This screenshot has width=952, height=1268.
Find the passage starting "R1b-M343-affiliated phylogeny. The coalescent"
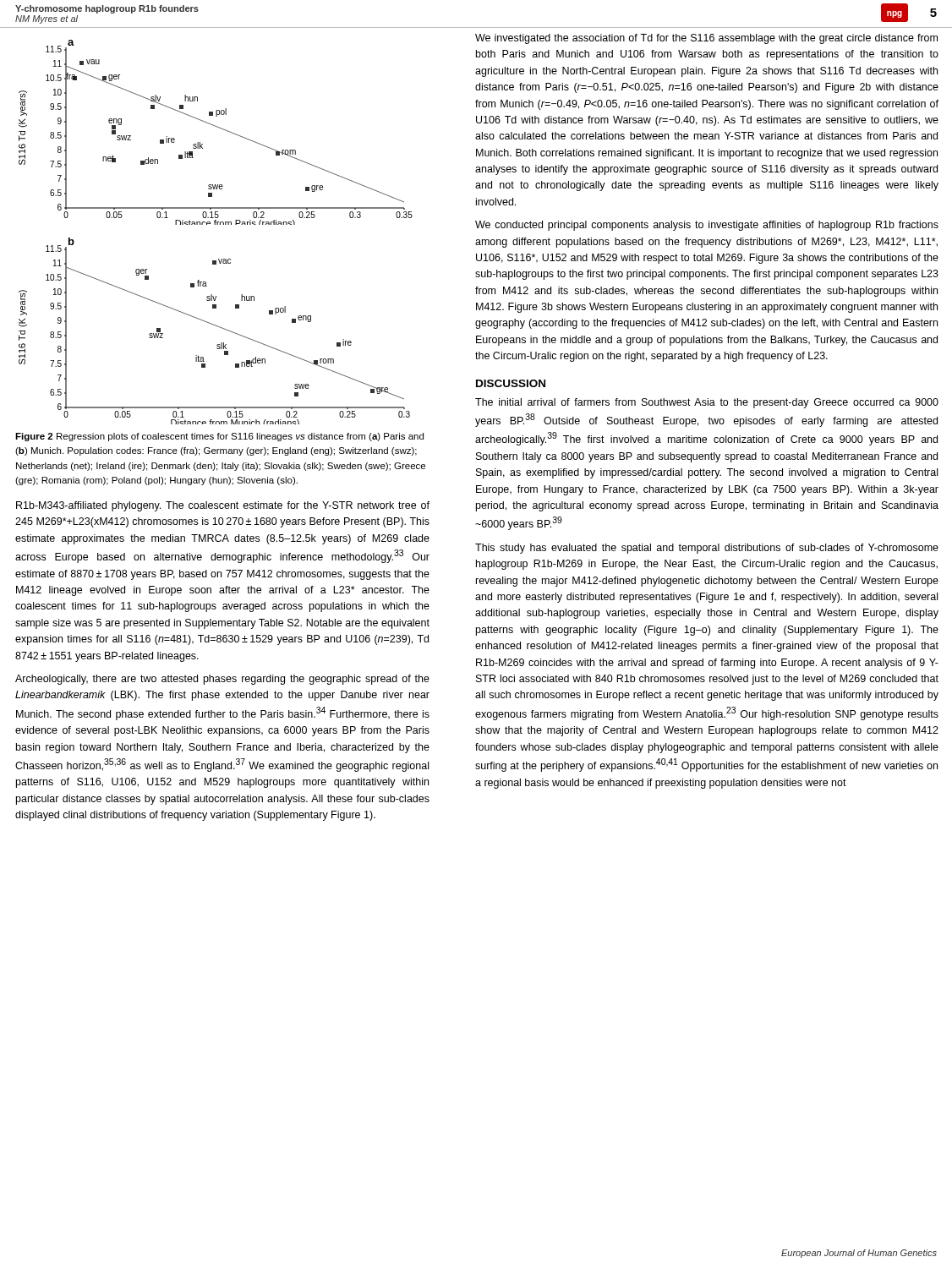[x=222, y=581]
